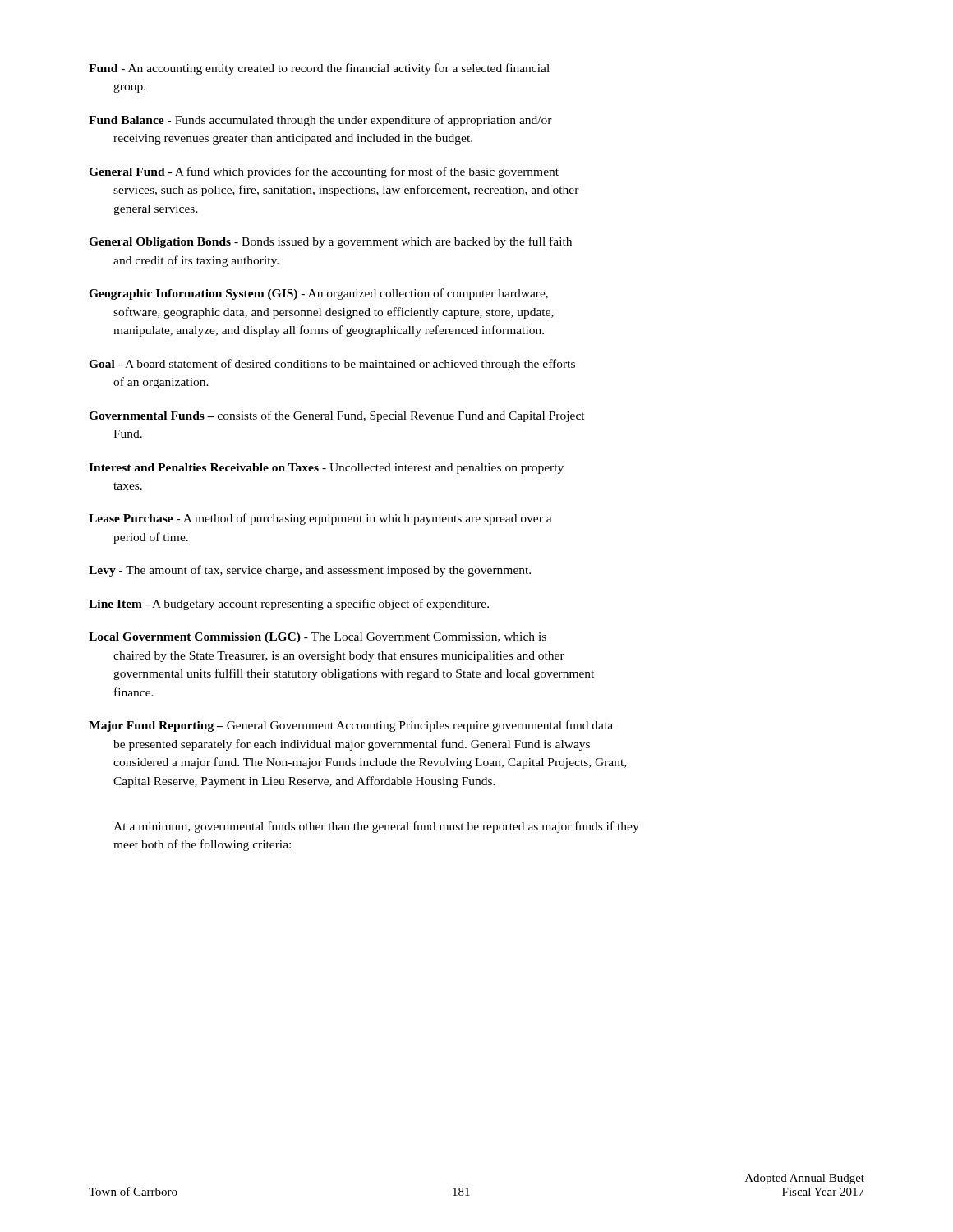Point to the block beginning "General Obligation Bonds"
This screenshot has width=953, height=1232.
tap(476, 251)
